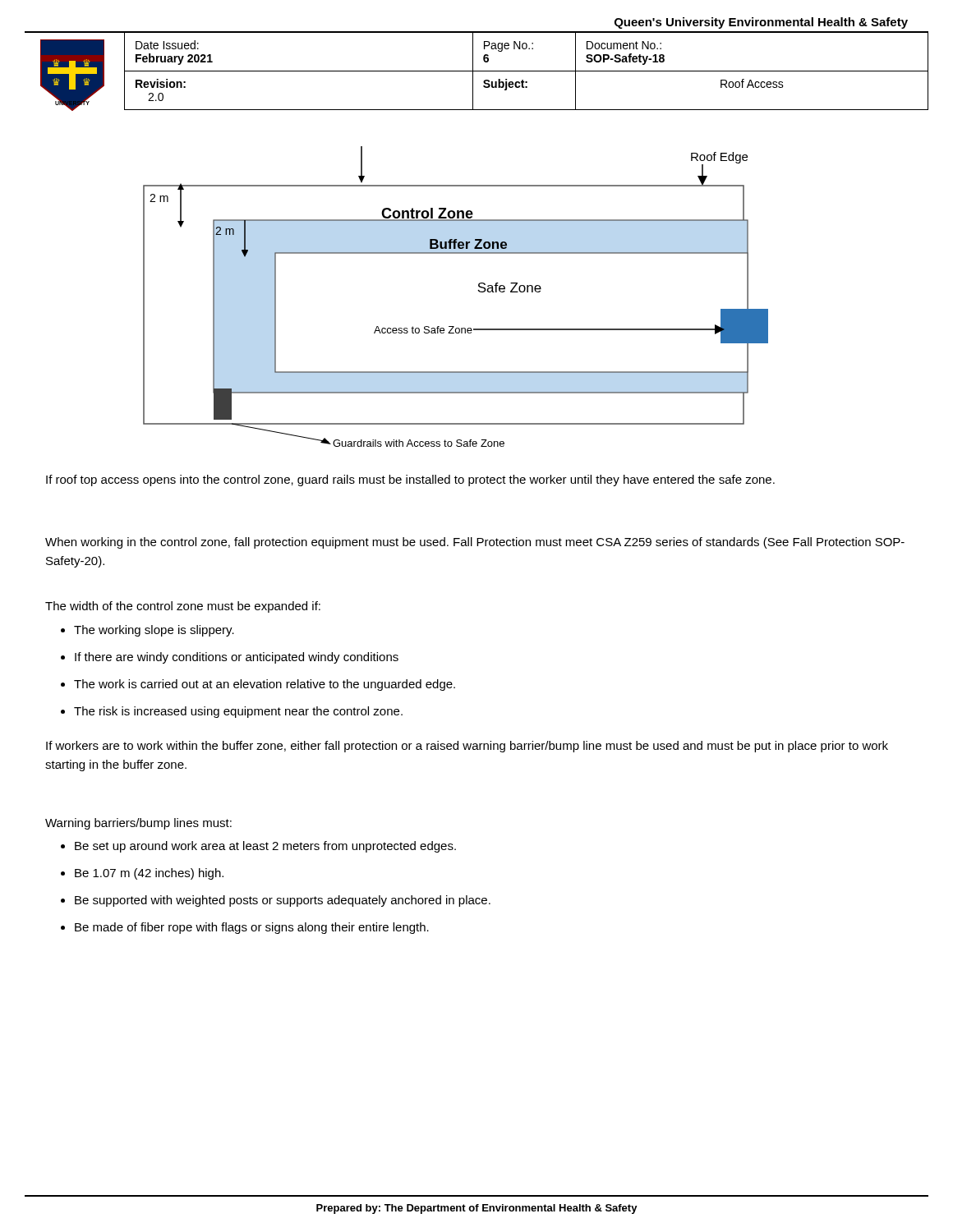The height and width of the screenshot is (1232, 953).
Task: Navigate to the text block starting "Be made of"
Action: tap(245, 928)
